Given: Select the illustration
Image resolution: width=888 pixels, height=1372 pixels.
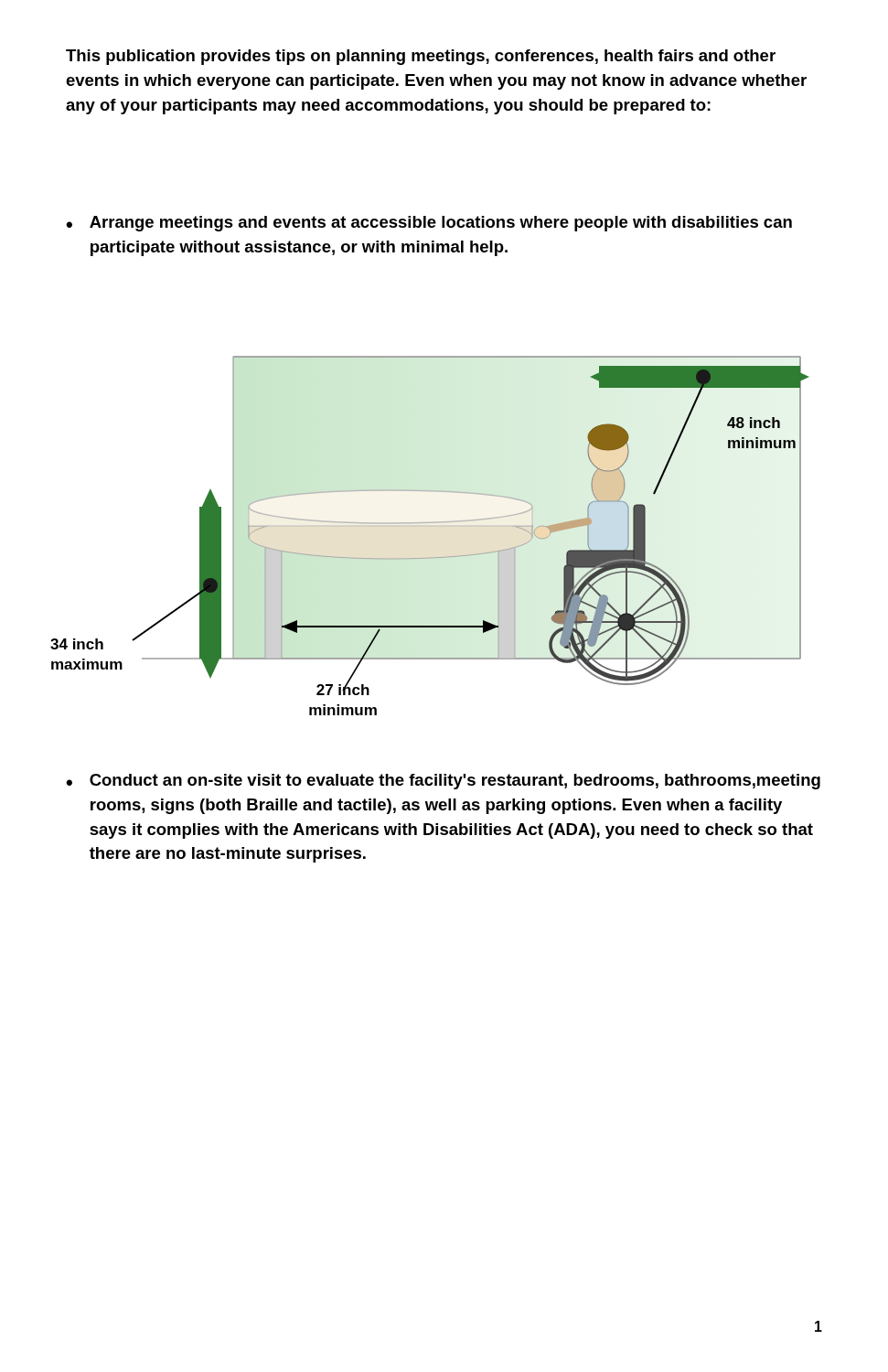Looking at the screenshot, I should click(x=449, y=526).
